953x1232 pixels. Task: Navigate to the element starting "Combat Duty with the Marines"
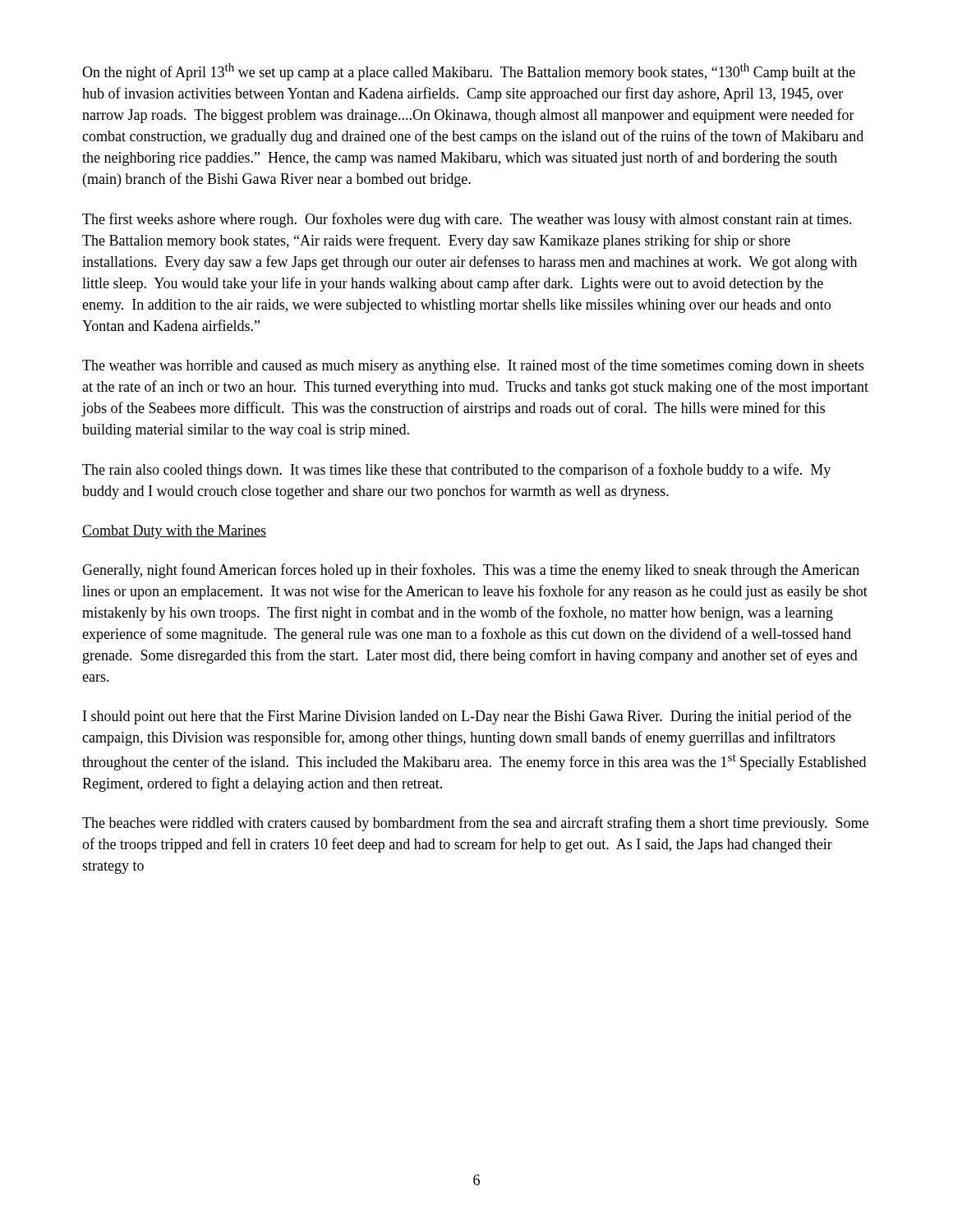[x=174, y=530]
